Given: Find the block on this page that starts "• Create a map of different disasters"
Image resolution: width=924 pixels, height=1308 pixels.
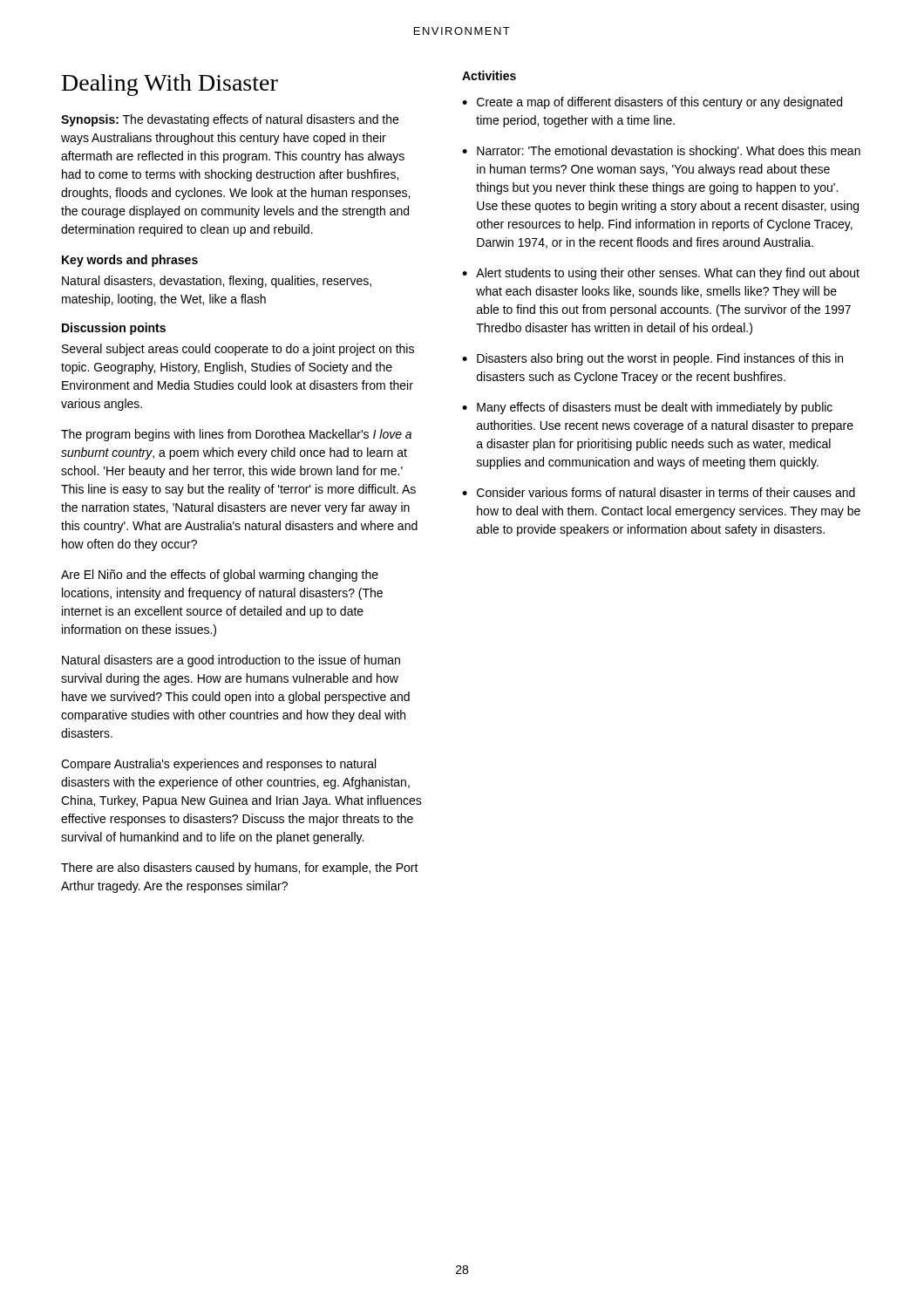Looking at the screenshot, I should pos(663,112).
